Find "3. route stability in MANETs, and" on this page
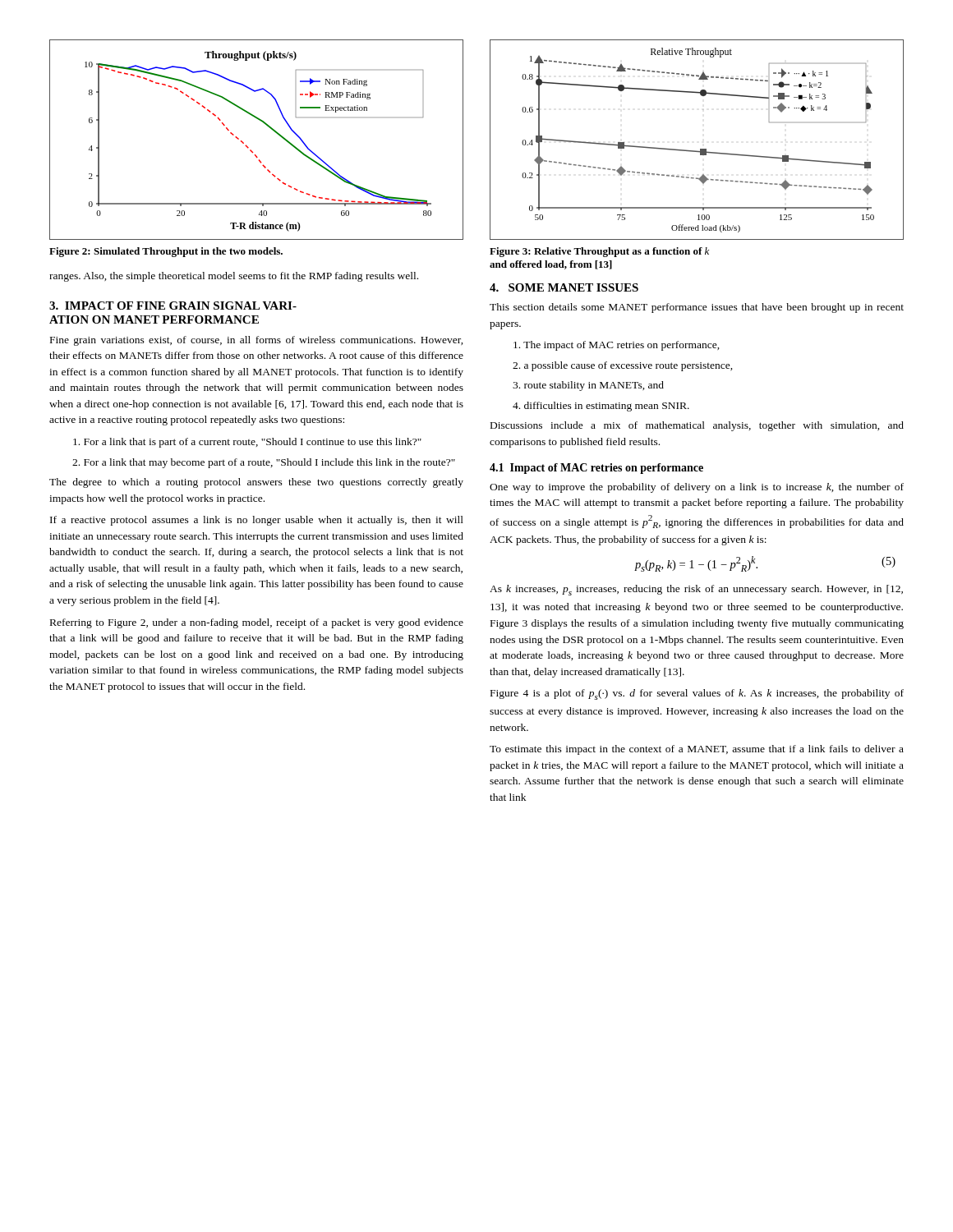 588,385
